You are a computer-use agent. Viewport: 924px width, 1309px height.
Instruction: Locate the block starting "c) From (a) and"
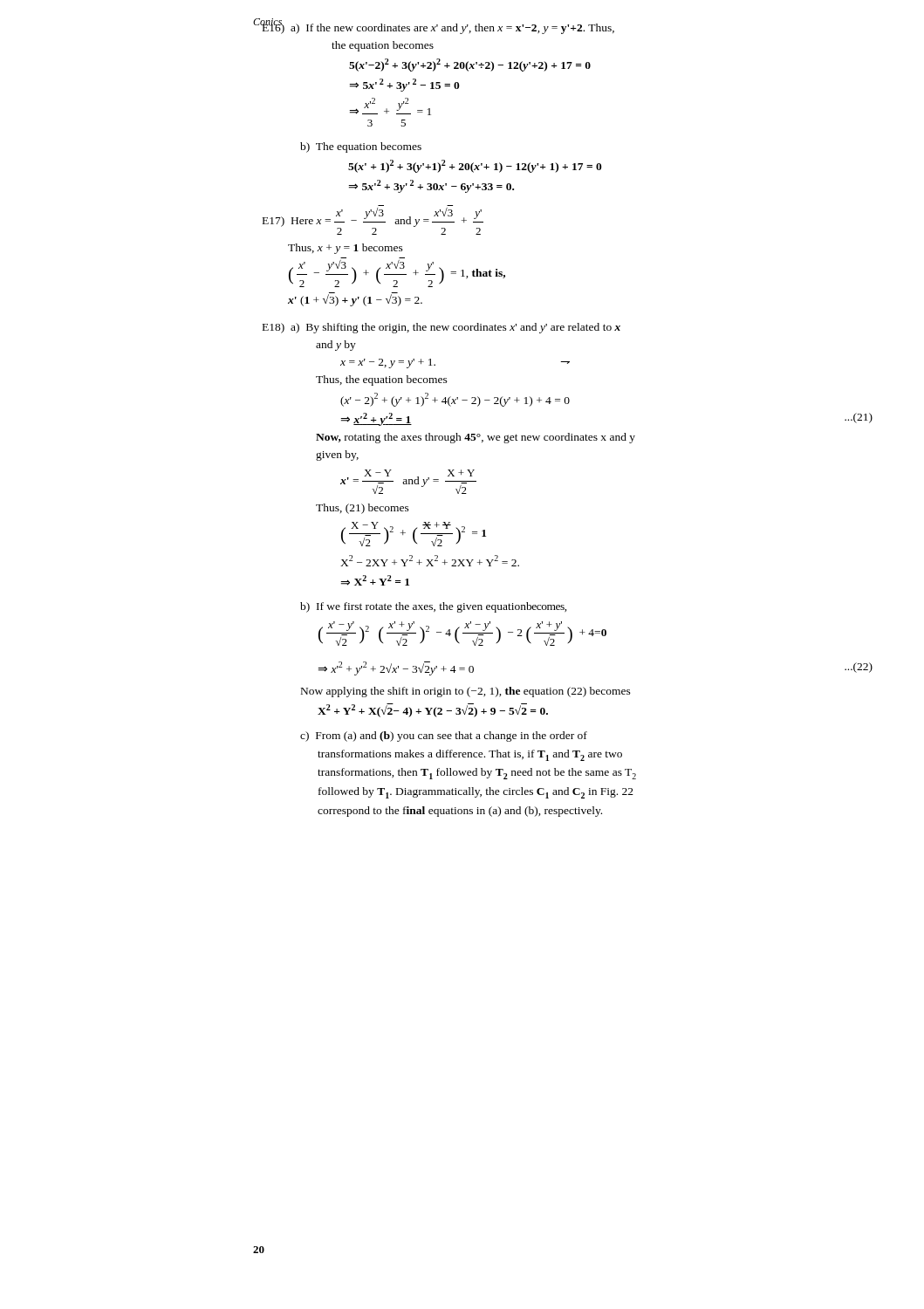586,774
